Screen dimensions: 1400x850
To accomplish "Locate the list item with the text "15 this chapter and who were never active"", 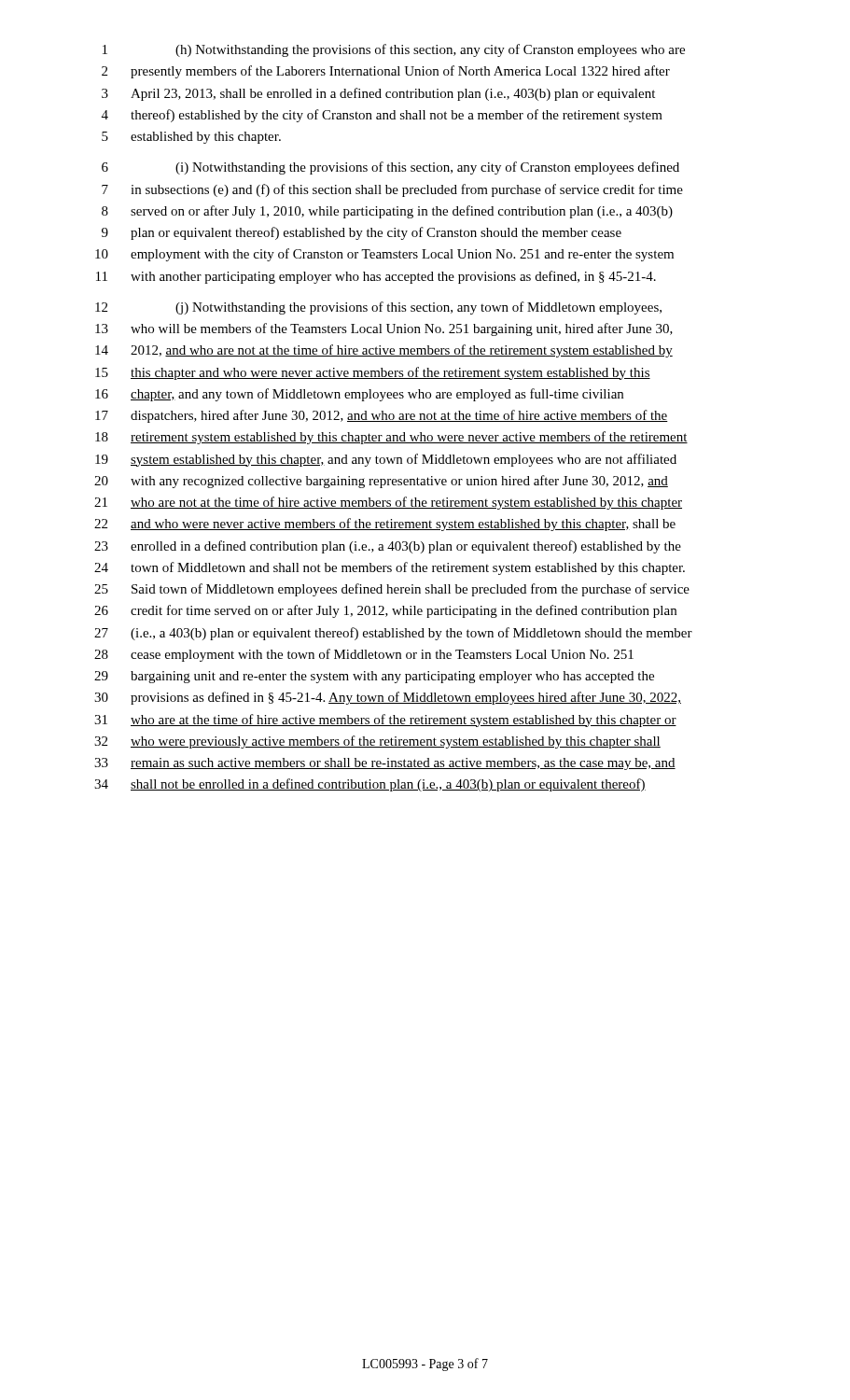I will (432, 372).
